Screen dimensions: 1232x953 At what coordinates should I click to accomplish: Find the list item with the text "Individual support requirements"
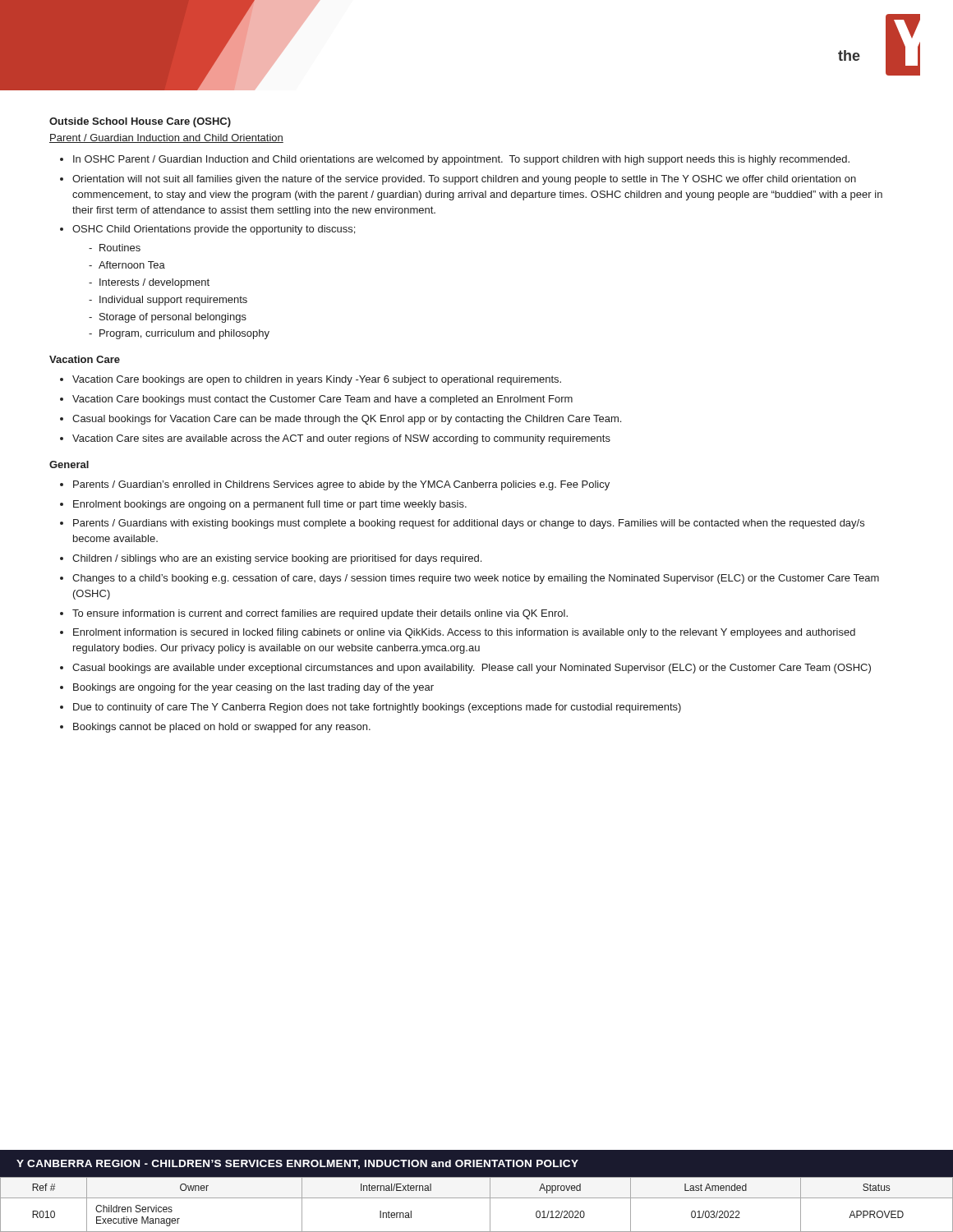(173, 299)
